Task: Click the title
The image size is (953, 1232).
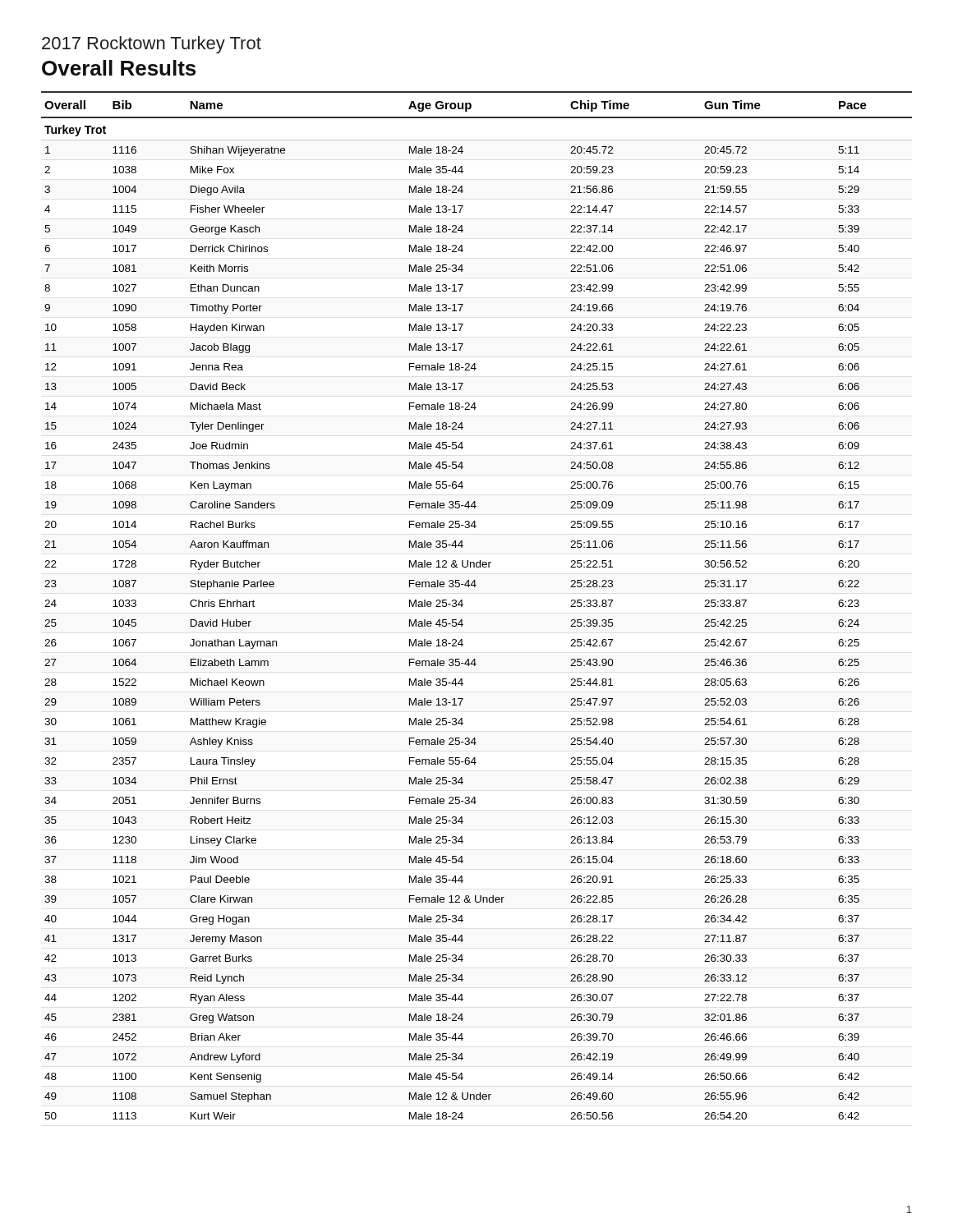Action: point(151,44)
